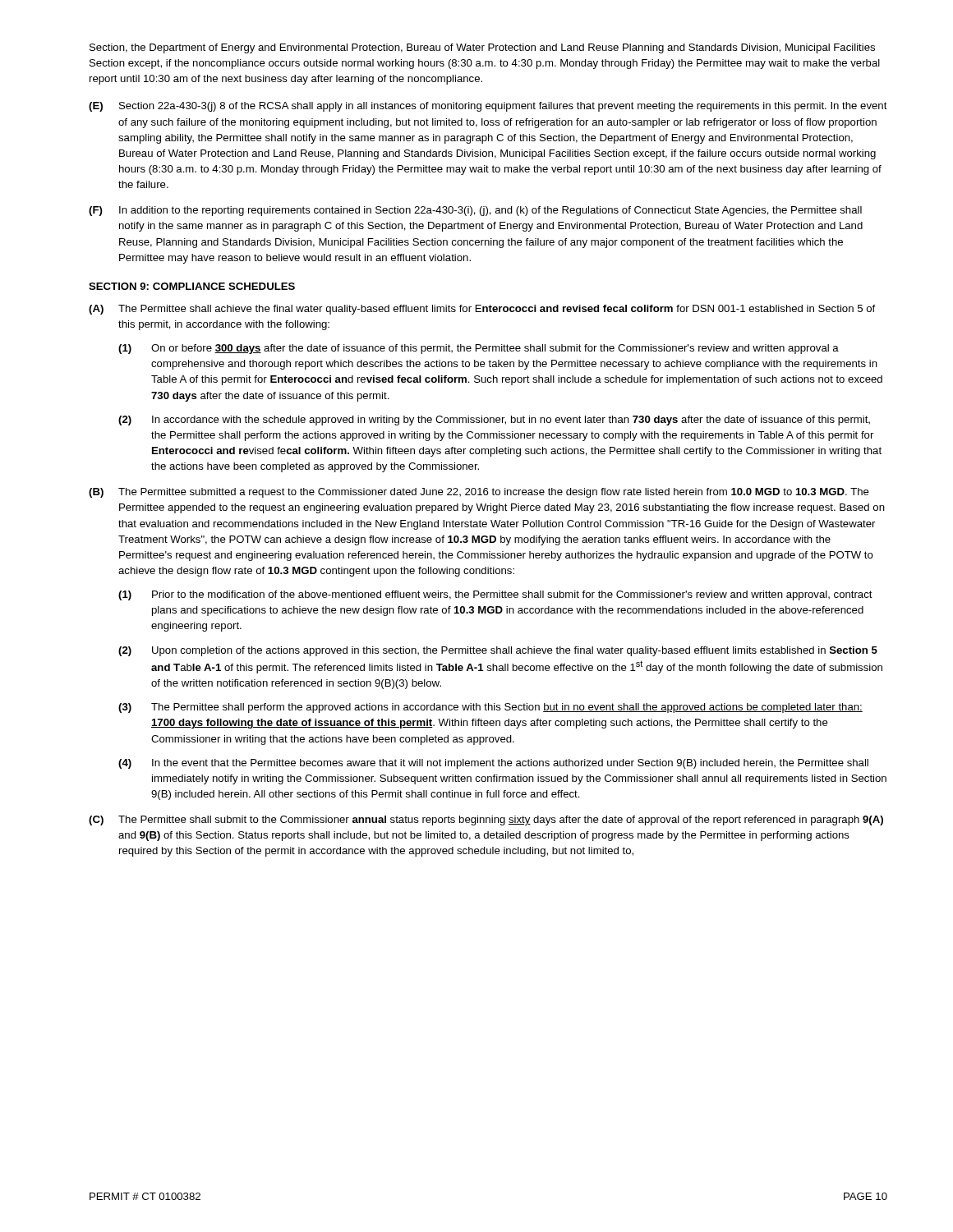
Task: Find the block starting "(2) In accordance with"
Action: click(503, 443)
